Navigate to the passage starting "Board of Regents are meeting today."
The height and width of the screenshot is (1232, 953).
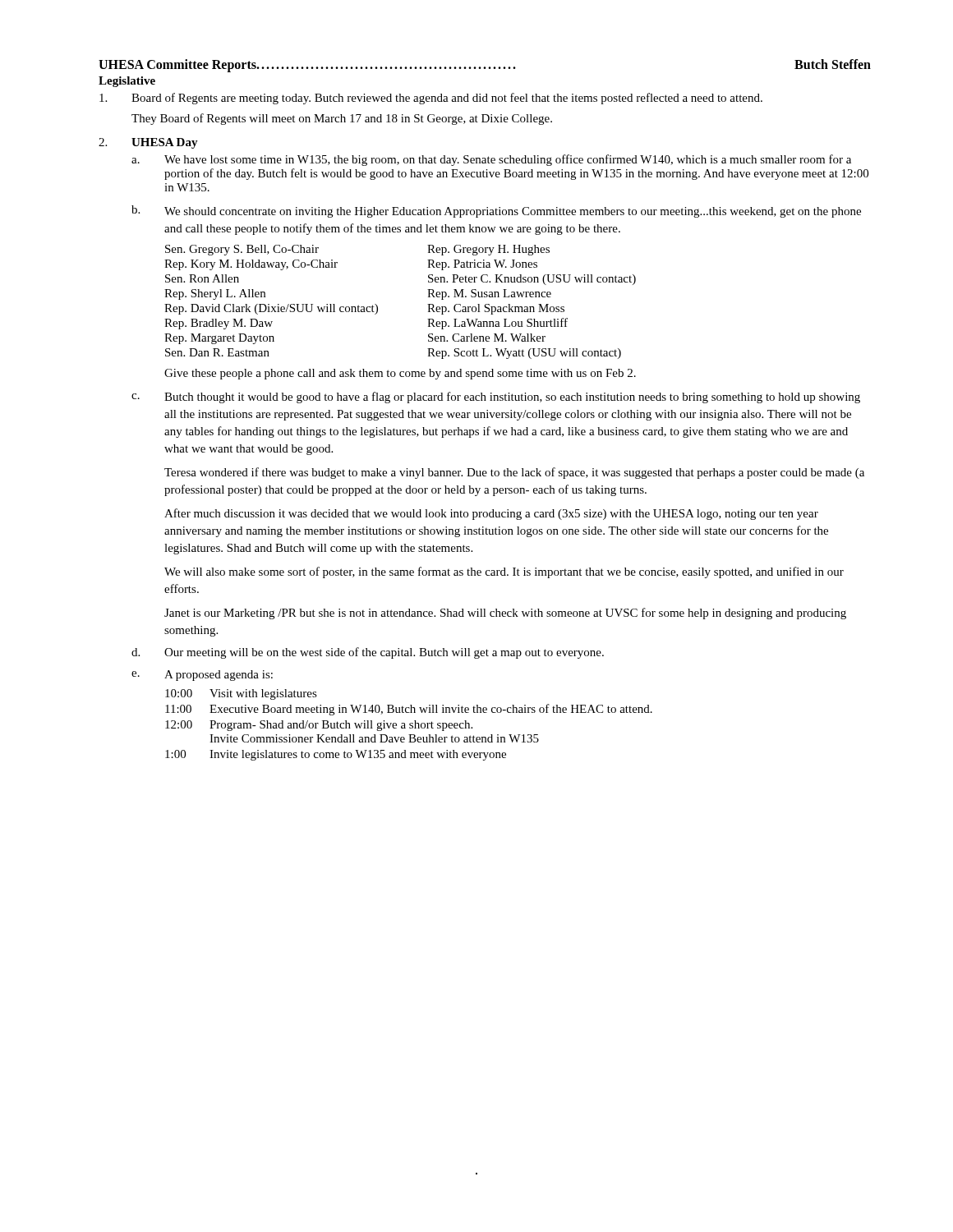point(431,98)
